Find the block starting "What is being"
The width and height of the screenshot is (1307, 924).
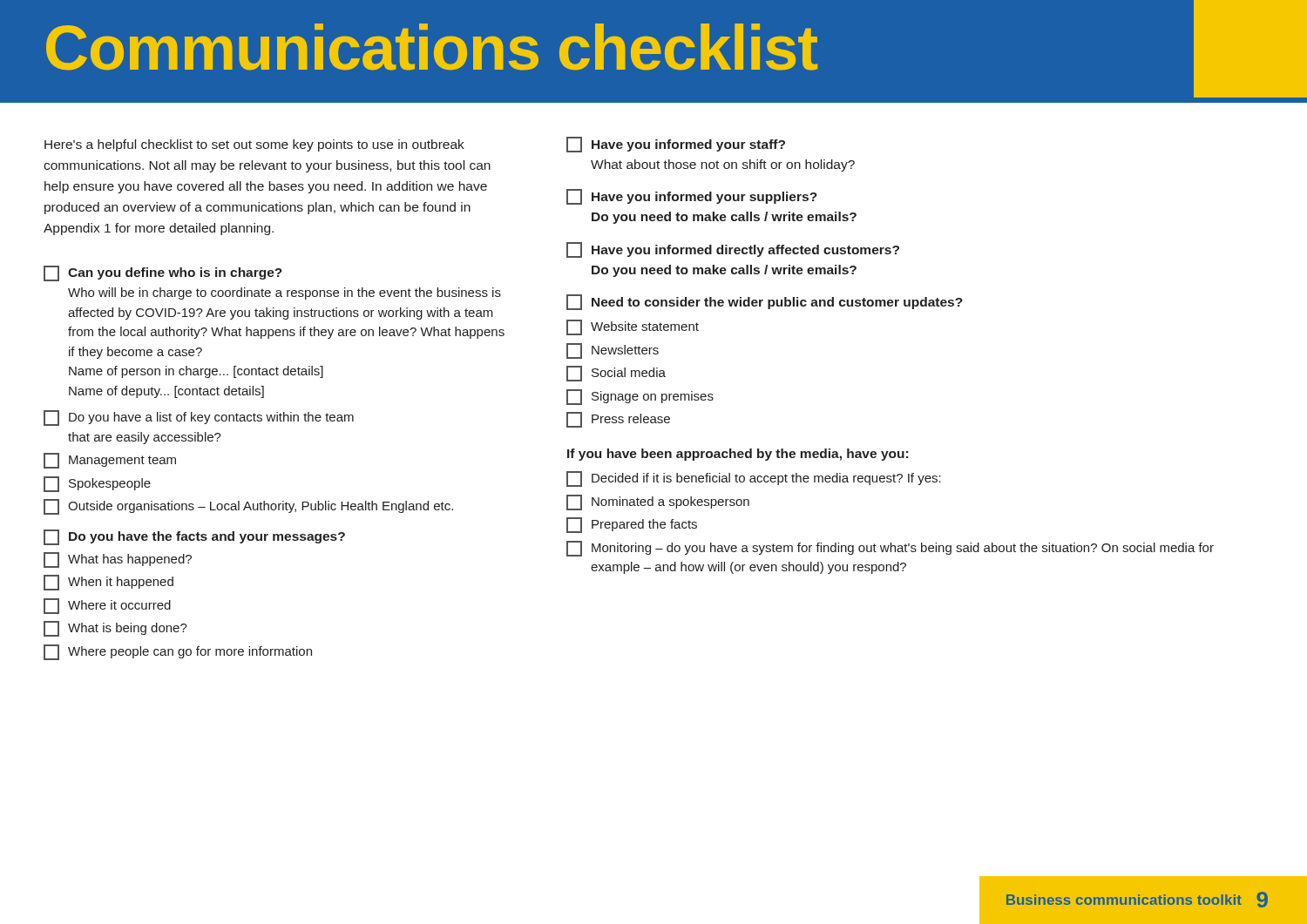pyautogui.click(x=128, y=627)
